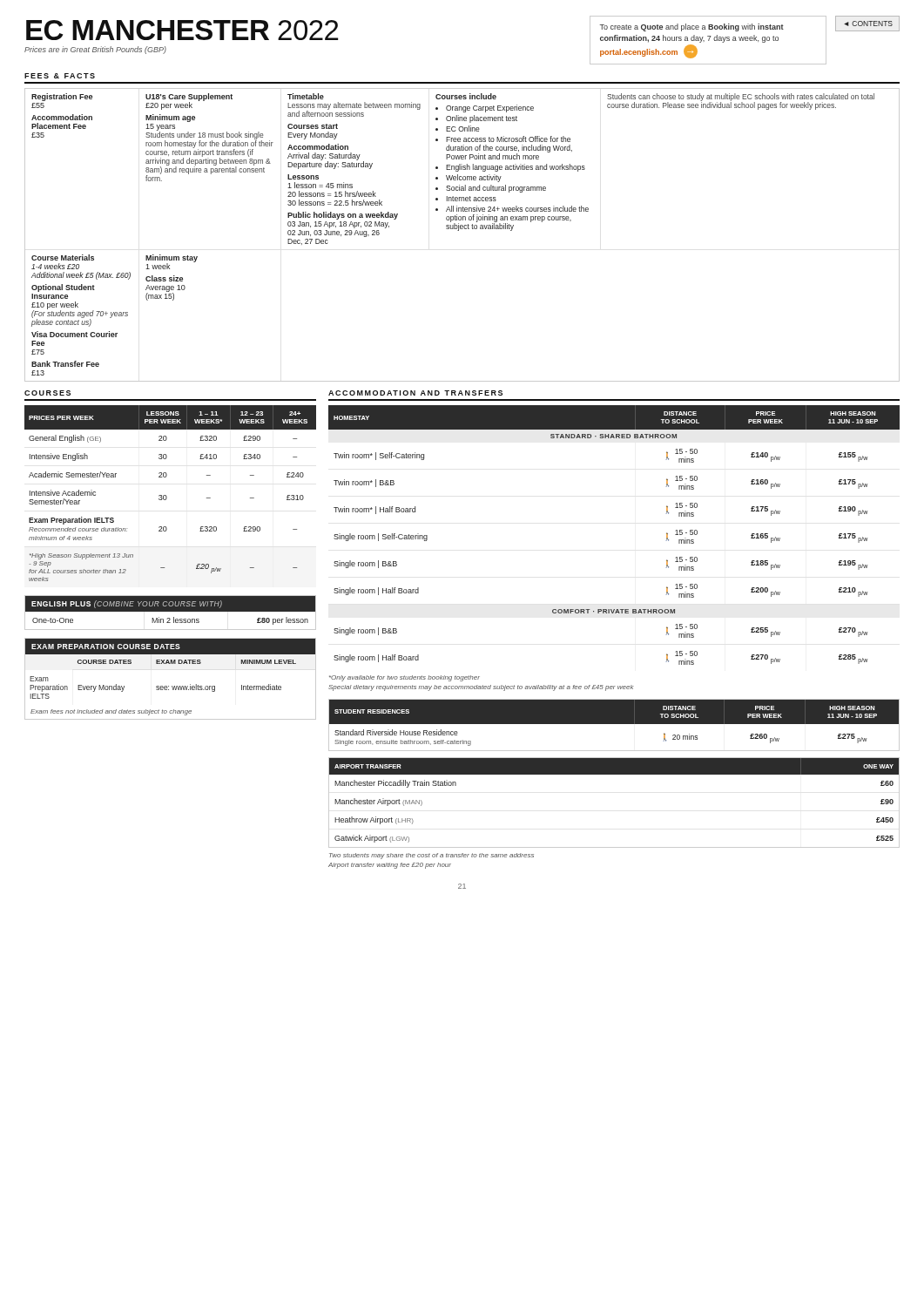Click on the table containing "STANDARD · Shared"
The image size is (924, 1307).
(614, 538)
